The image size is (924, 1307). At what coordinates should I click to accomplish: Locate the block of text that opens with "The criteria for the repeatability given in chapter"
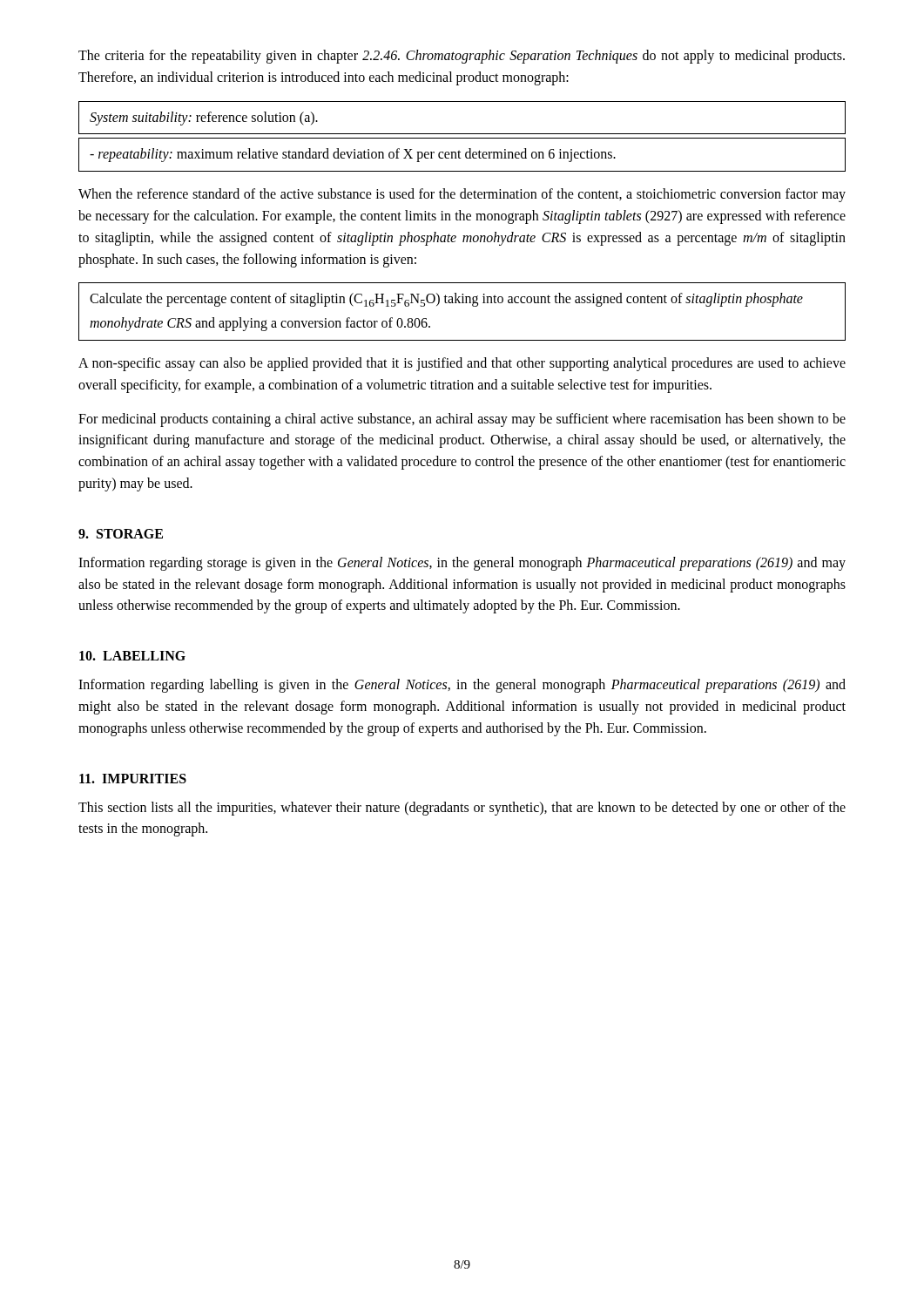(462, 66)
